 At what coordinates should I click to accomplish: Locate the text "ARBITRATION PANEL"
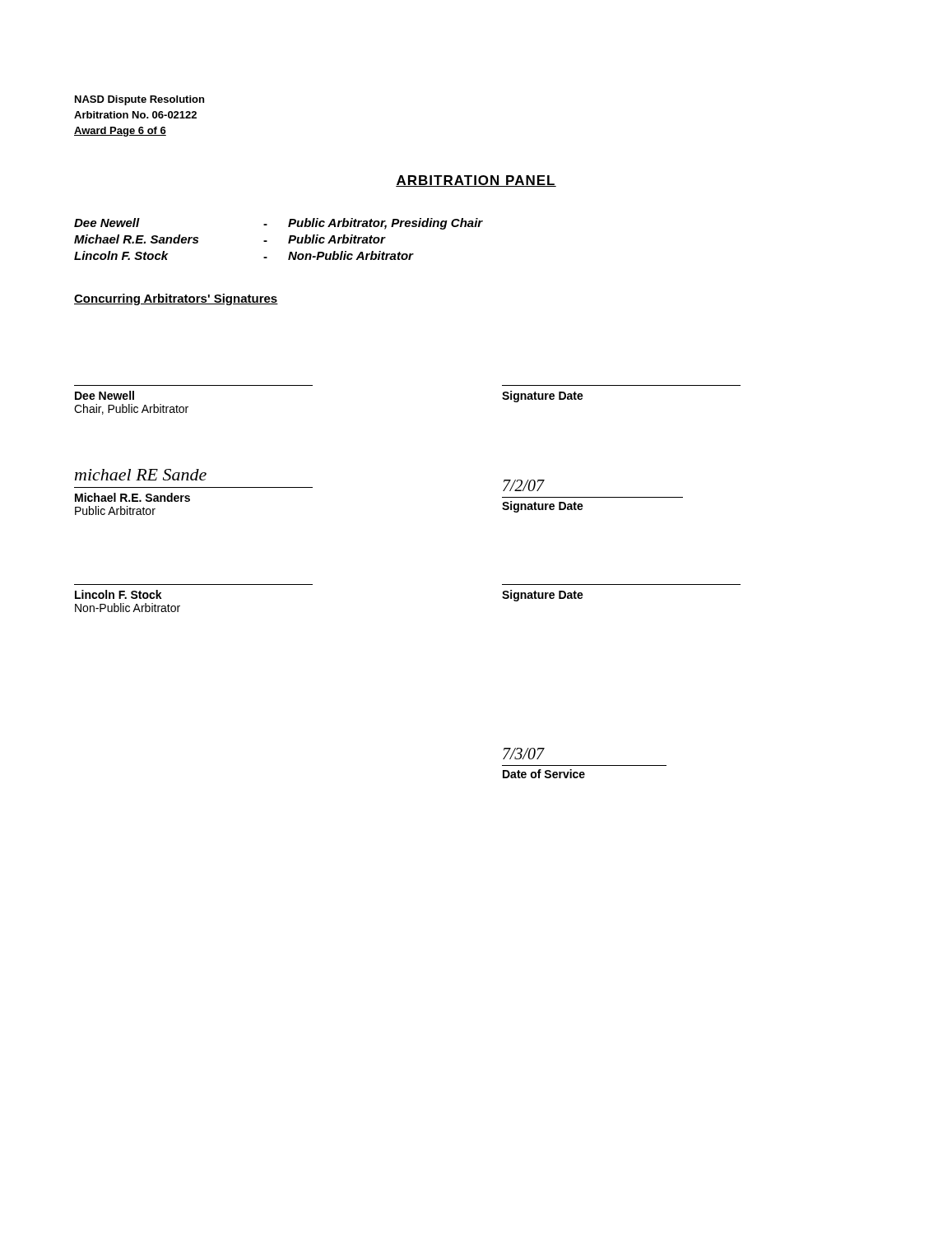click(476, 181)
